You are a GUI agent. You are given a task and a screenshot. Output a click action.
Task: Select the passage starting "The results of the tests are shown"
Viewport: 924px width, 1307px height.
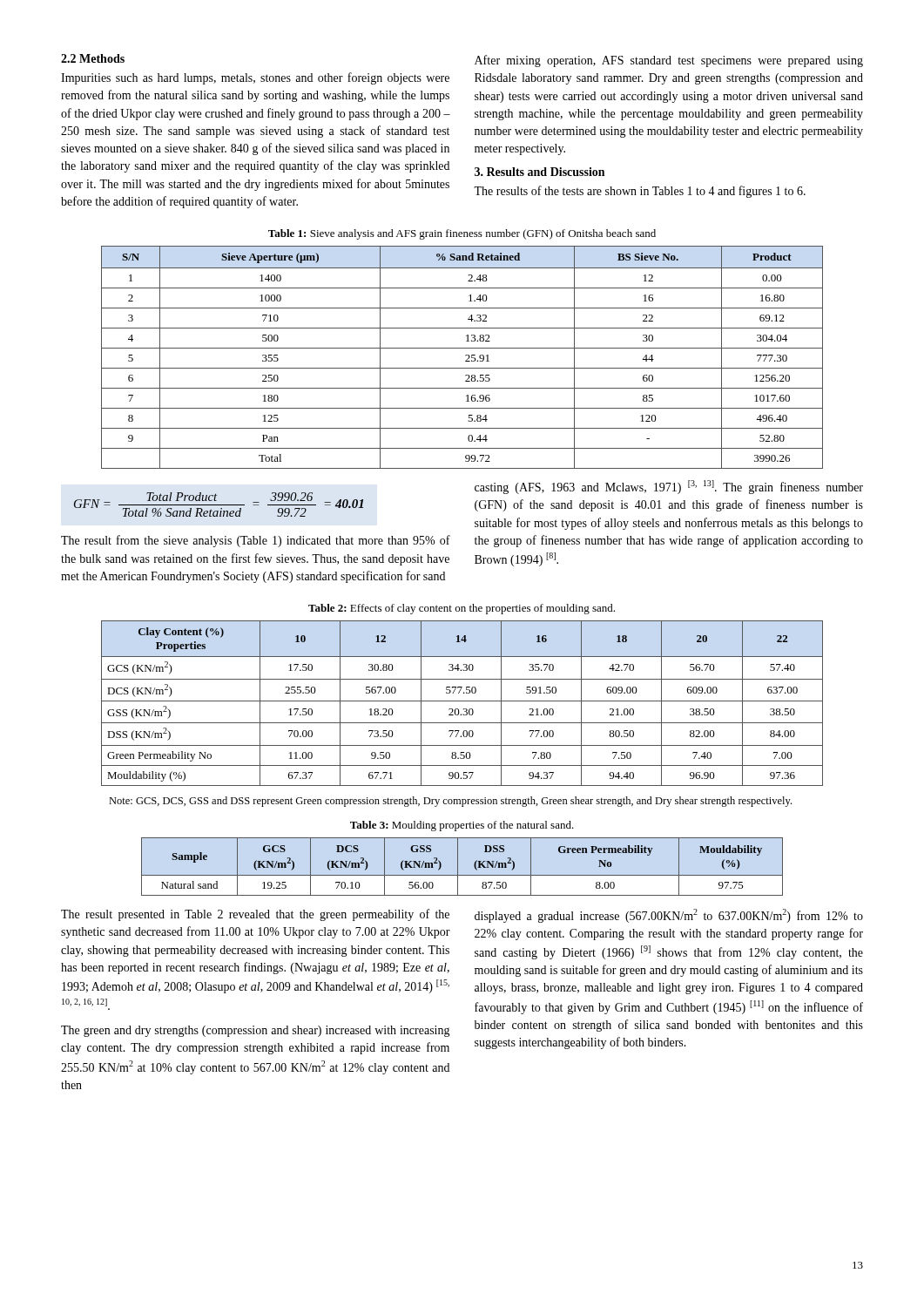coord(669,192)
